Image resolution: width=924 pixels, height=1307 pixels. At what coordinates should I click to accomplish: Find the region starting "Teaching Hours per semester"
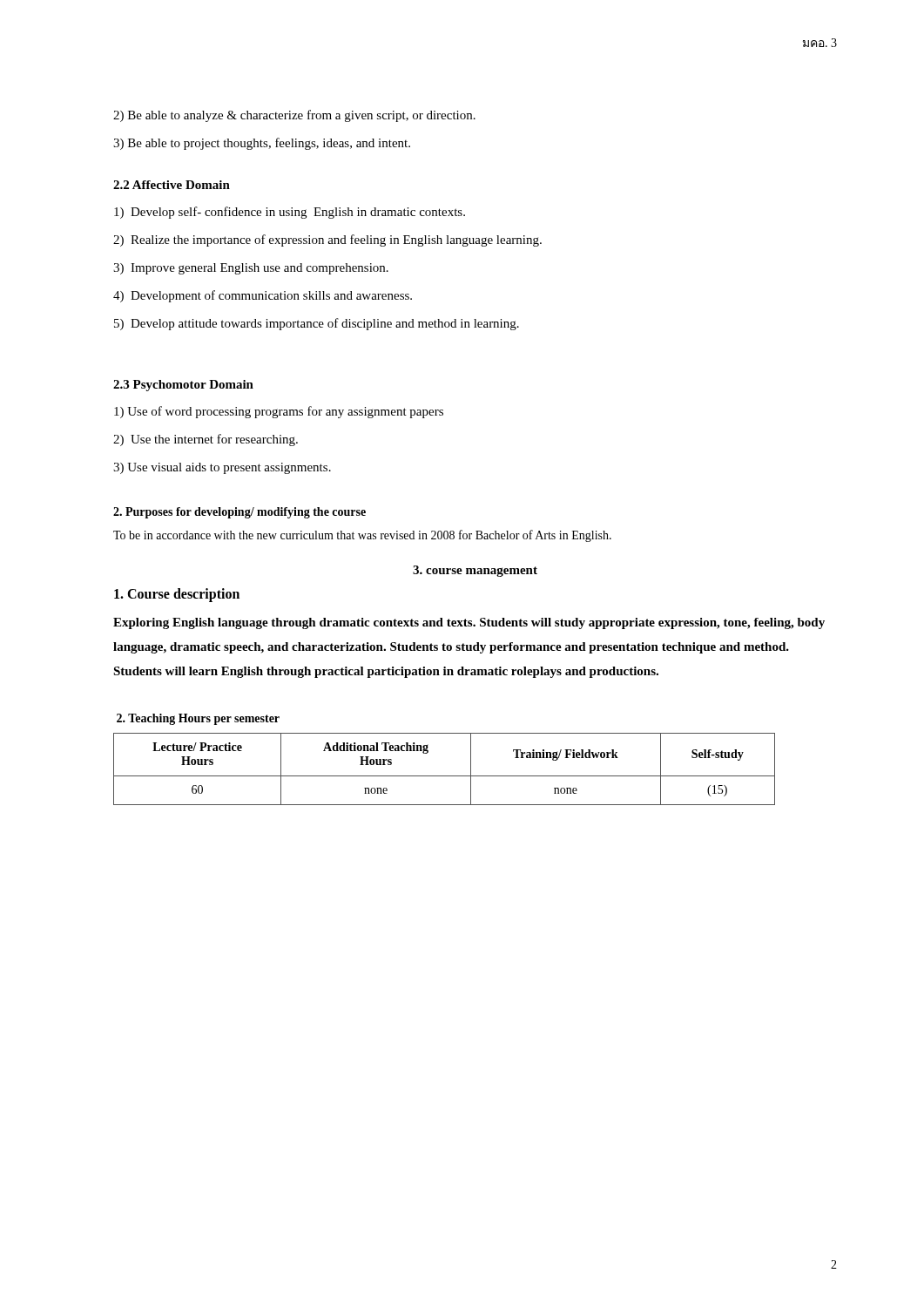pos(196,718)
